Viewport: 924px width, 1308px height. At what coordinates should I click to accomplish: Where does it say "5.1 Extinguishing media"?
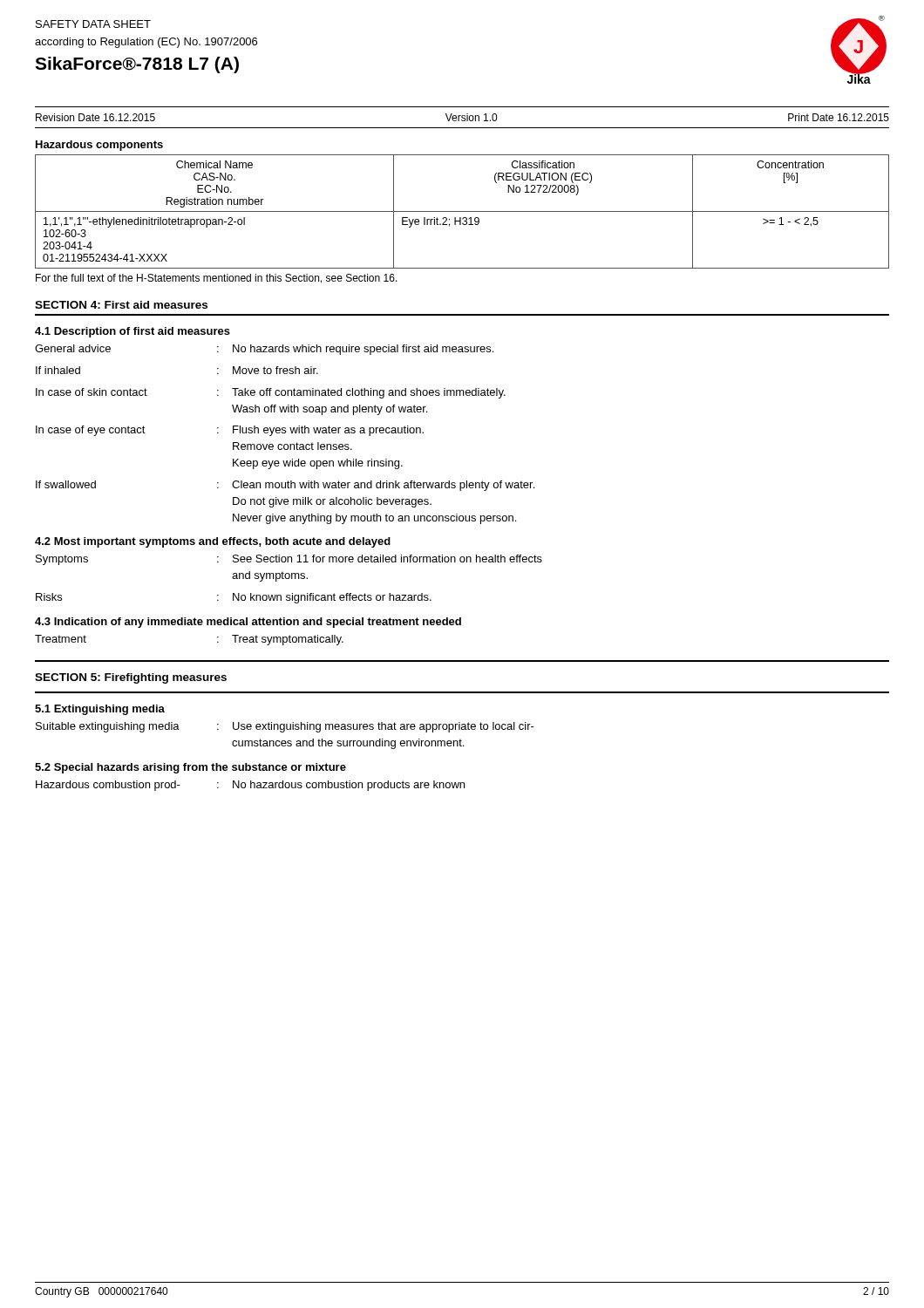(100, 708)
